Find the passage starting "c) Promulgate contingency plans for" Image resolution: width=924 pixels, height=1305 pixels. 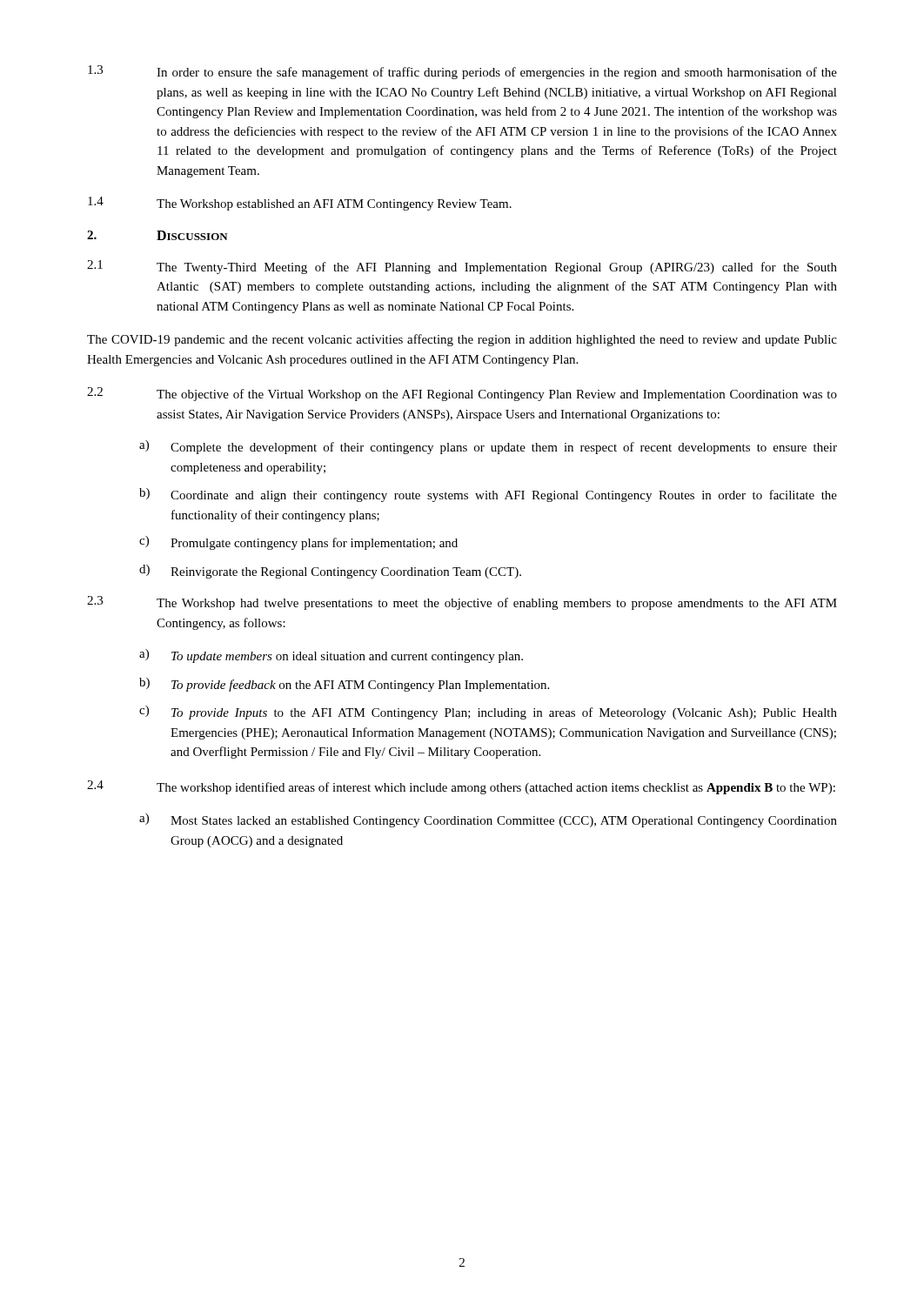coord(298,543)
